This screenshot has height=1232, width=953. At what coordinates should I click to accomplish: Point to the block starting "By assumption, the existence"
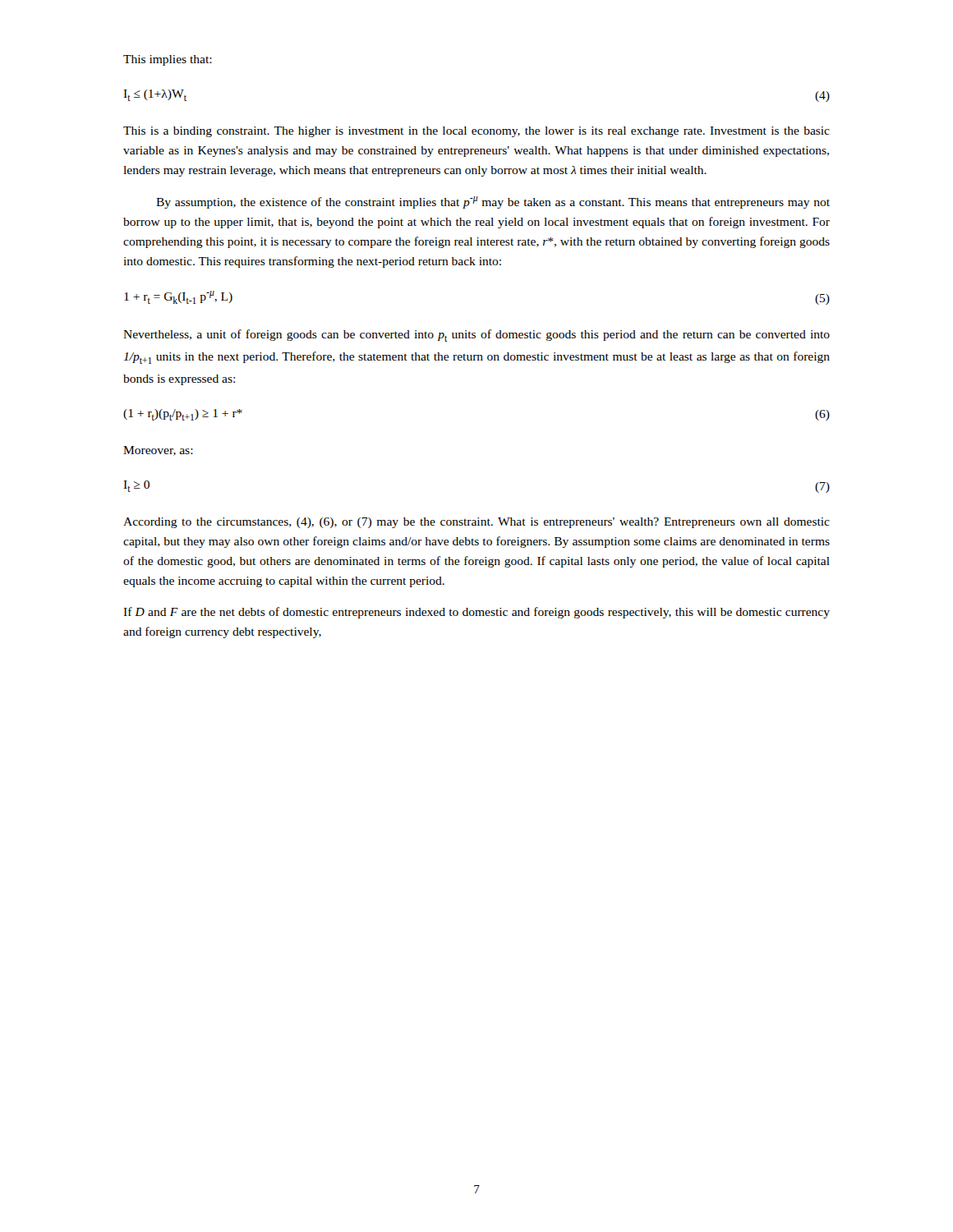pyautogui.click(x=476, y=231)
